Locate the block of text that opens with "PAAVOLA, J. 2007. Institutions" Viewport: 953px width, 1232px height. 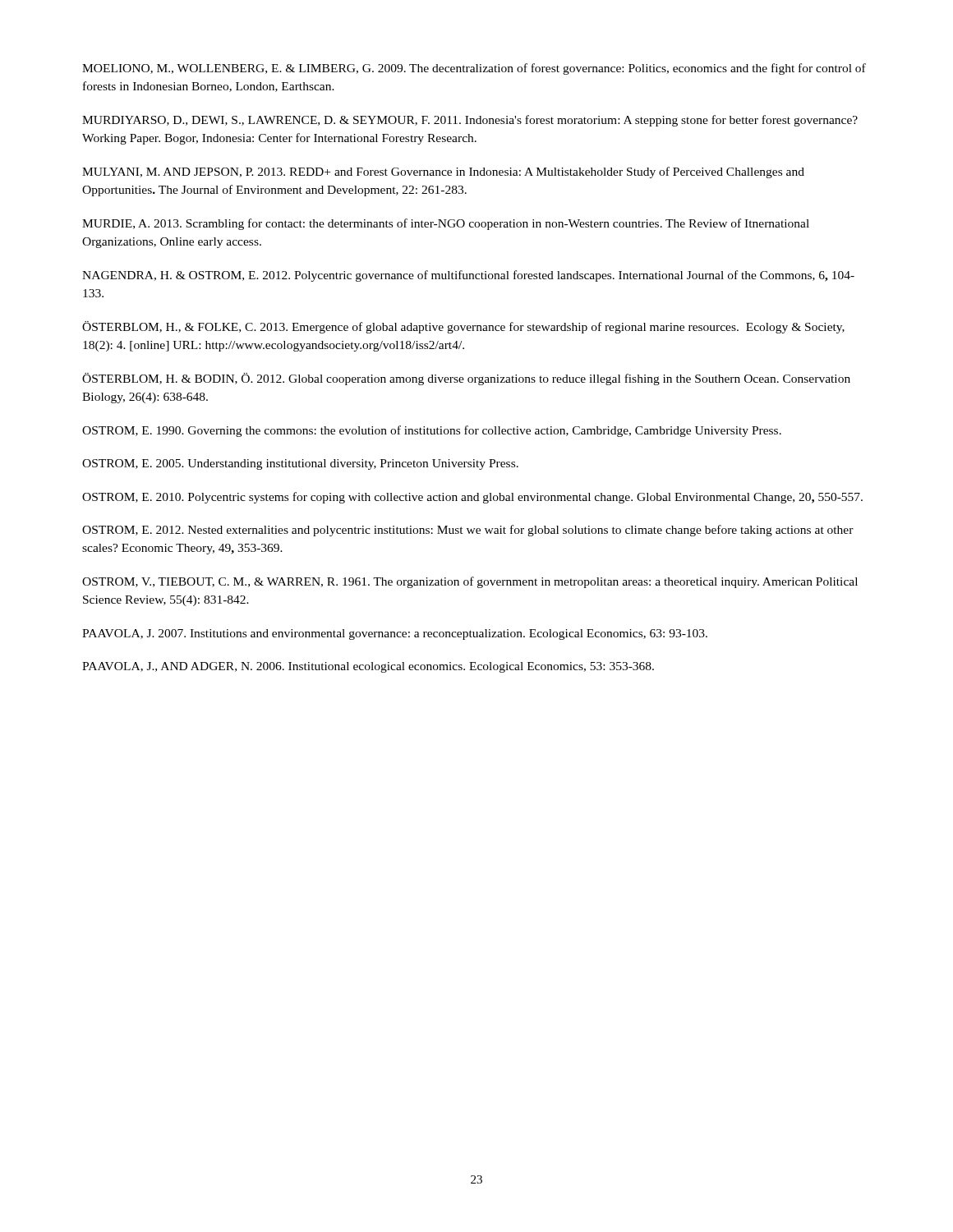(x=395, y=633)
